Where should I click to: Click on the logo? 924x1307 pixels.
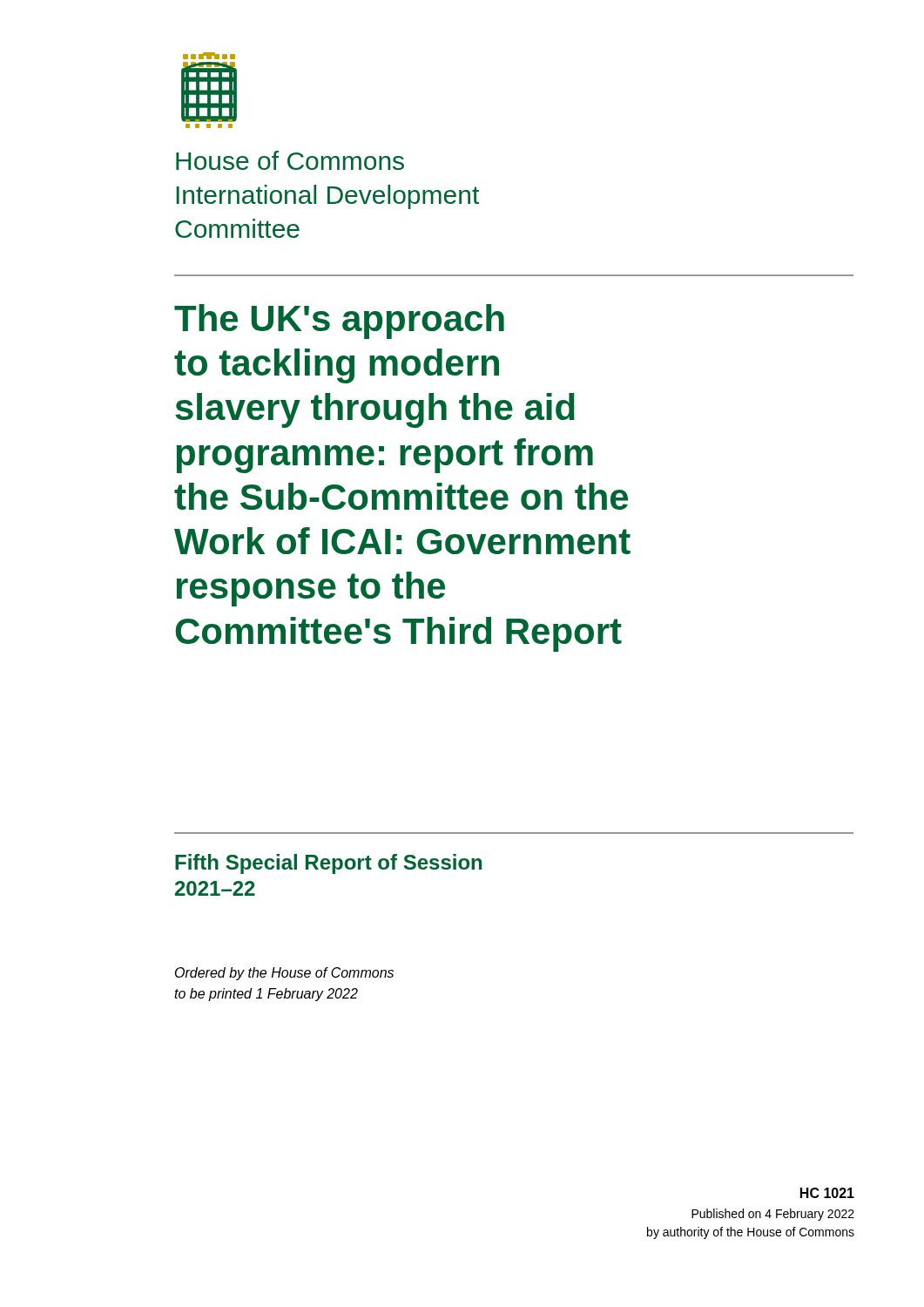click(209, 91)
